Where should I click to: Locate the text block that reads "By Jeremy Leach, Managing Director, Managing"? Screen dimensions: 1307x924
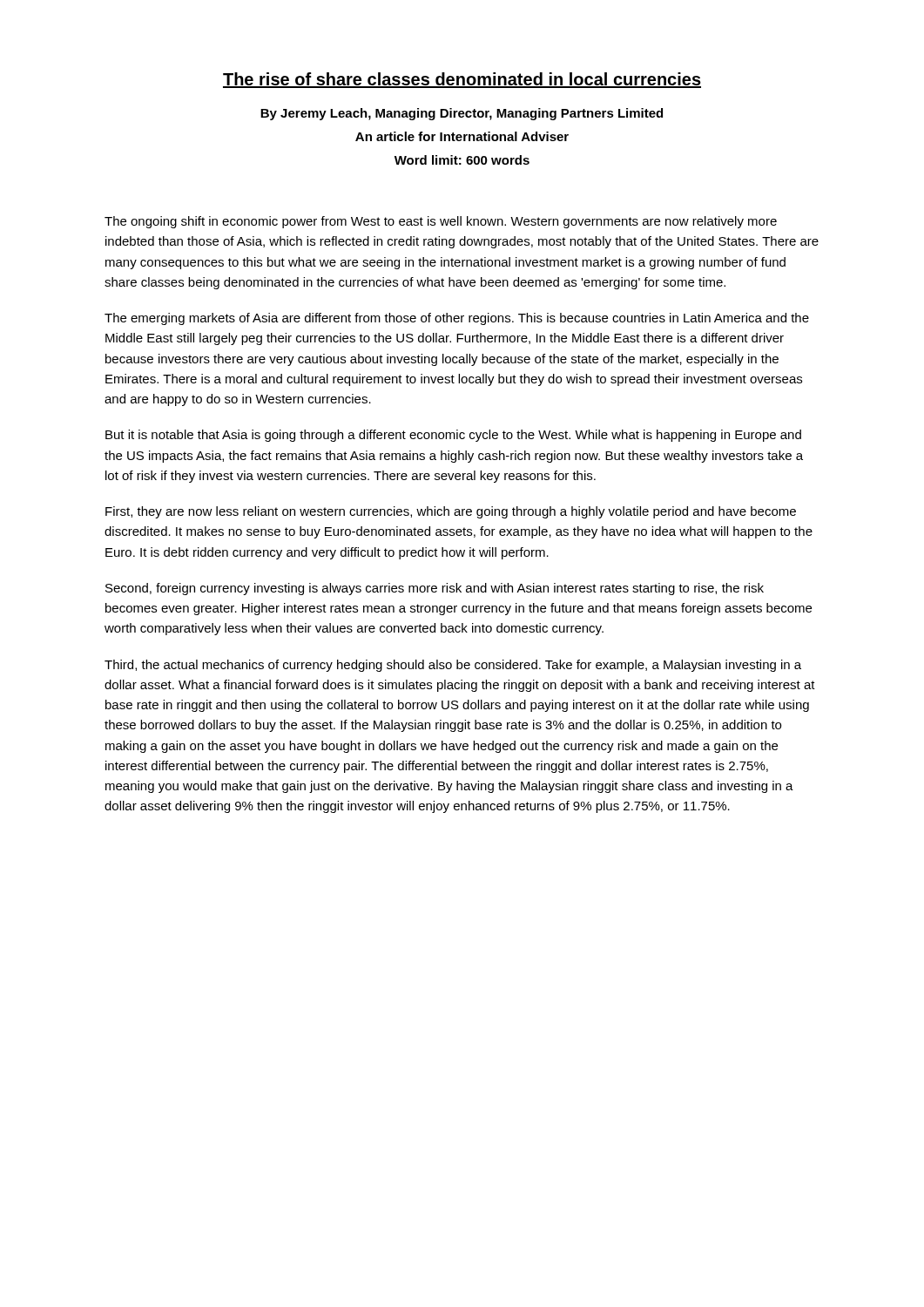(462, 113)
